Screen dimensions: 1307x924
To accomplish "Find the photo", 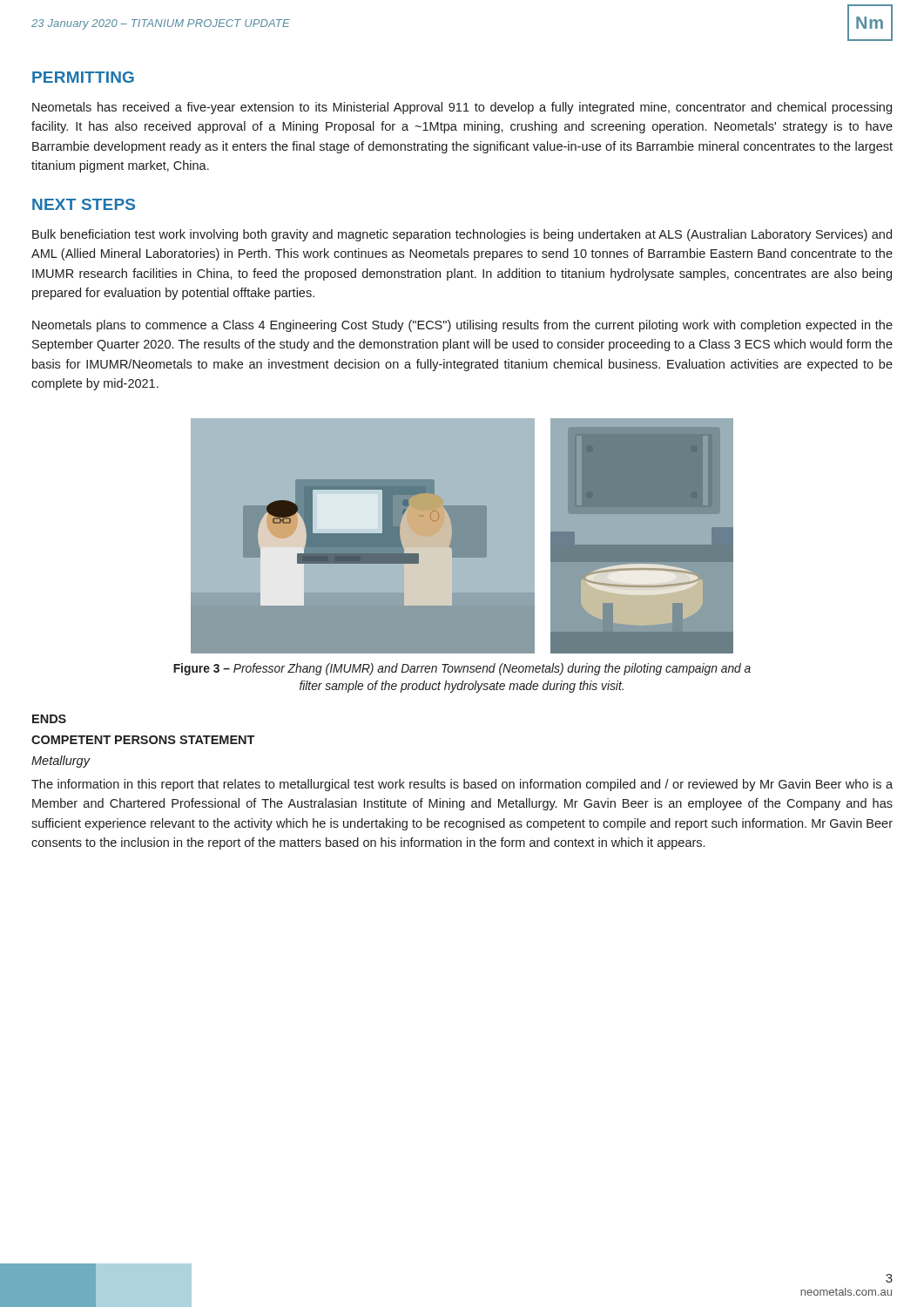I will click(x=462, y=536).
